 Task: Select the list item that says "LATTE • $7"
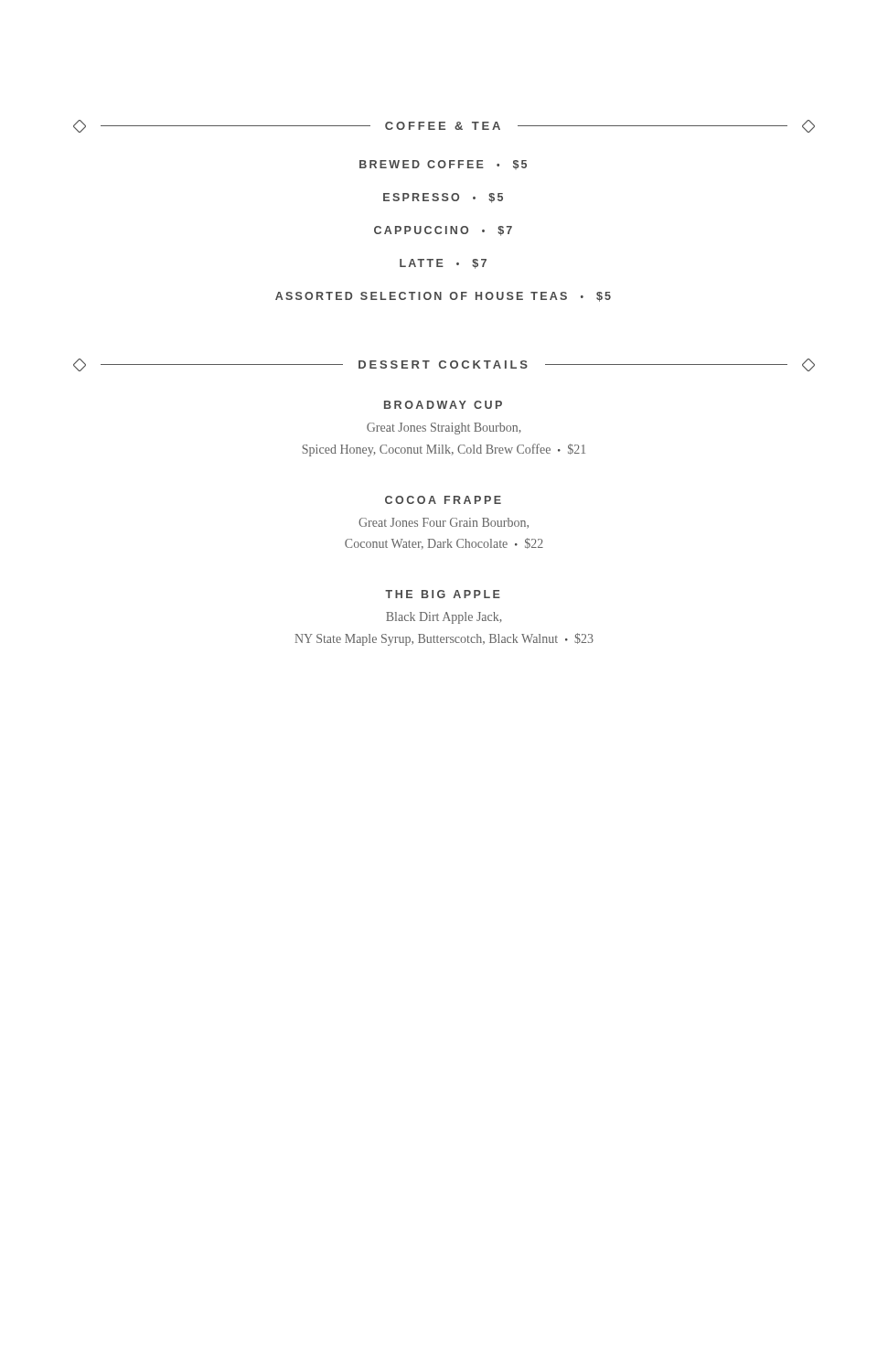click(444, 263)
